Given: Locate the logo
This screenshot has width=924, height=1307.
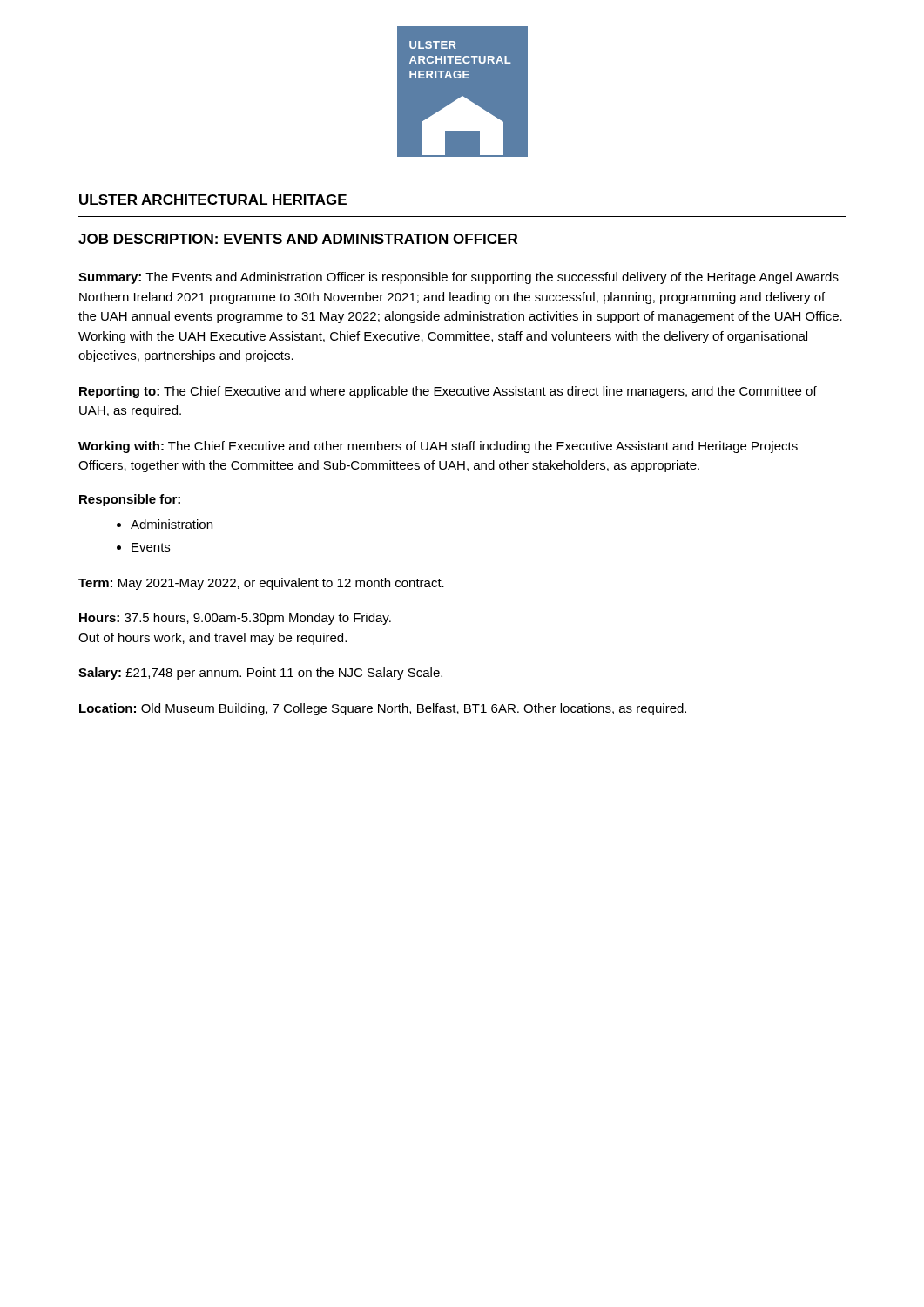Looking at the screenshot, I should (462, 91).
